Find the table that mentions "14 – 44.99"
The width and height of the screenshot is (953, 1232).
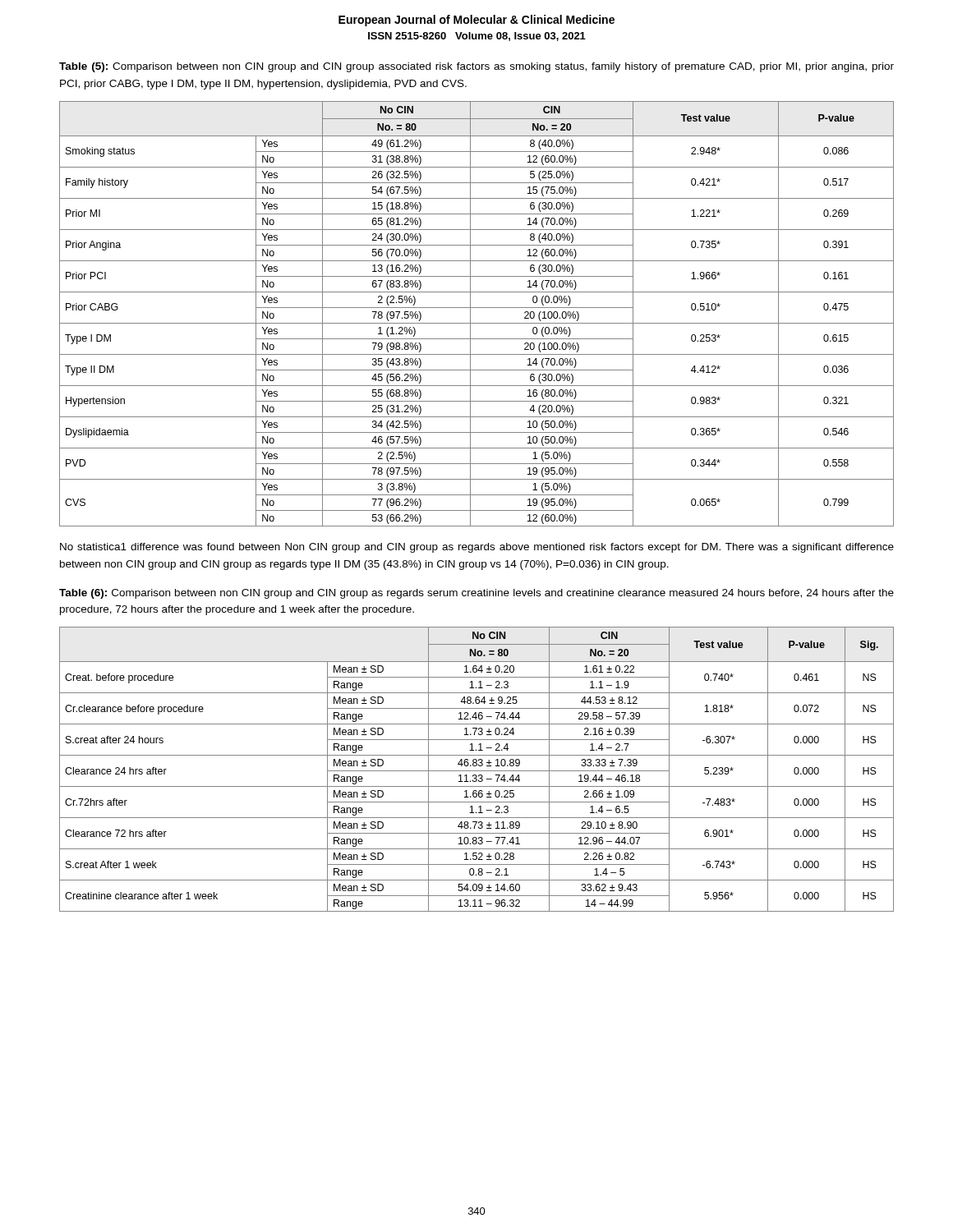point(476,769)
